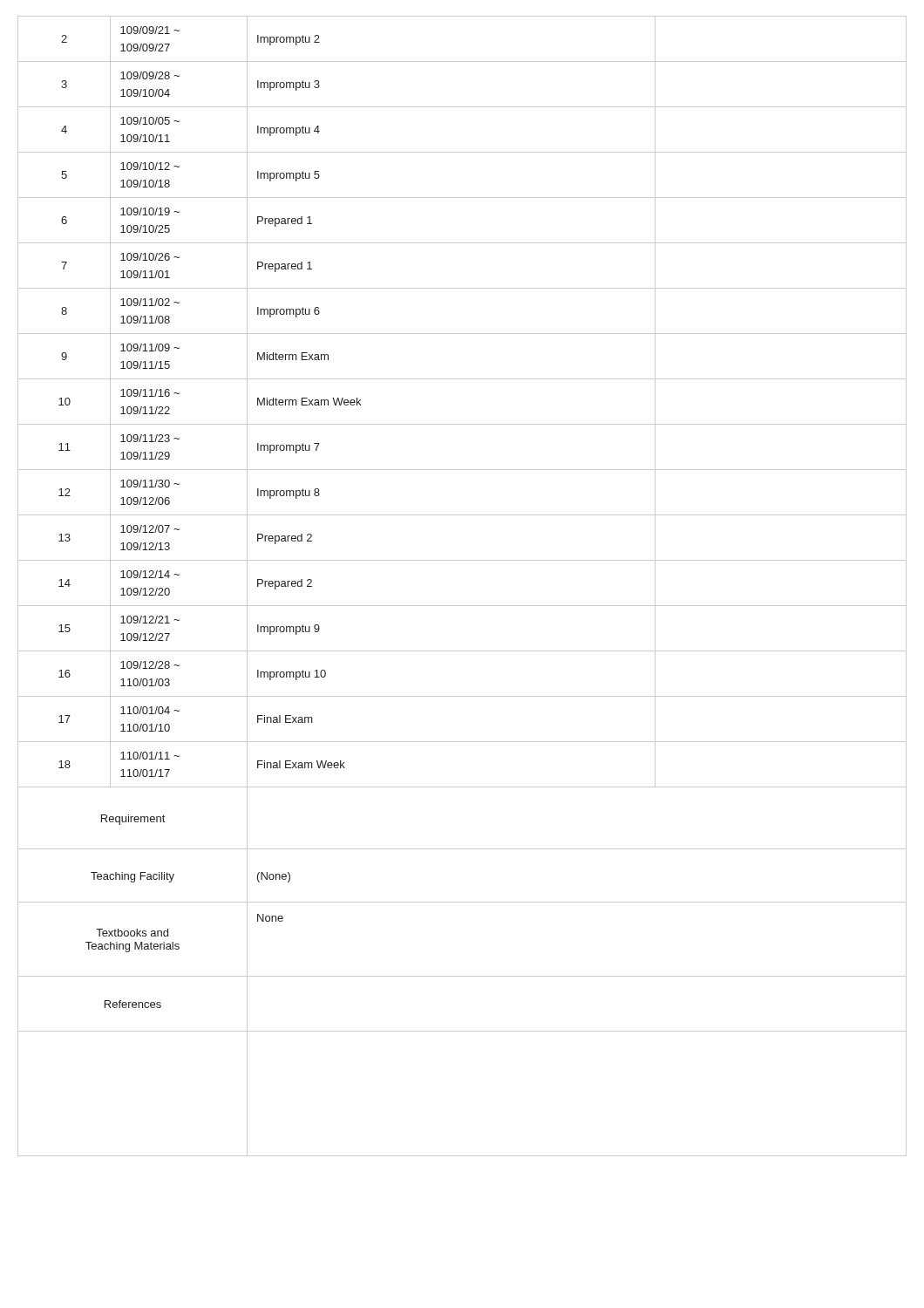Locate the table with the text "109/11/09 ~ 109/11/15"
This screenshot has height=1308, width=924.
coord(462,586)
